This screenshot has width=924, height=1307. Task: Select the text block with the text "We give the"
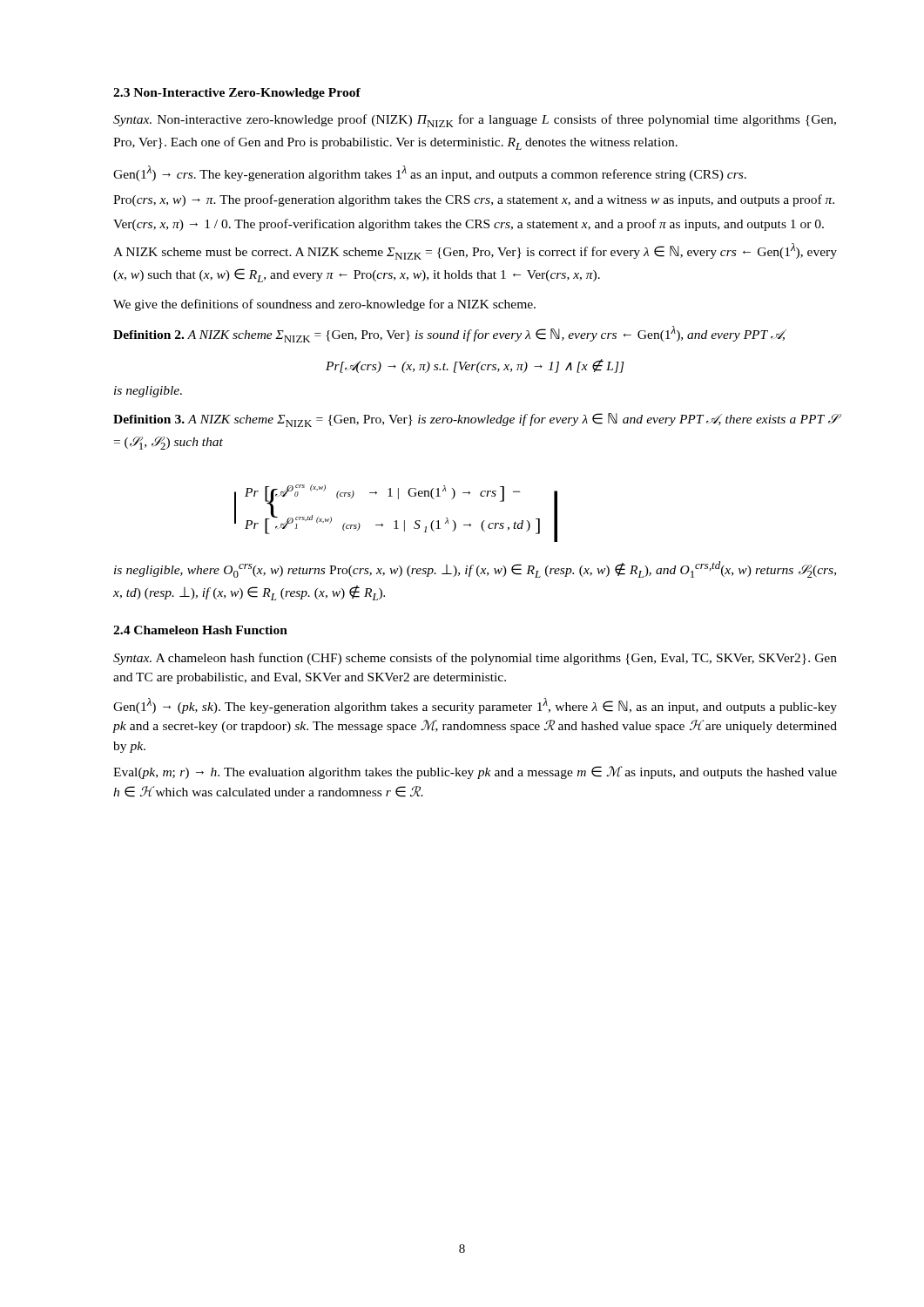click(x=325, y=303)
